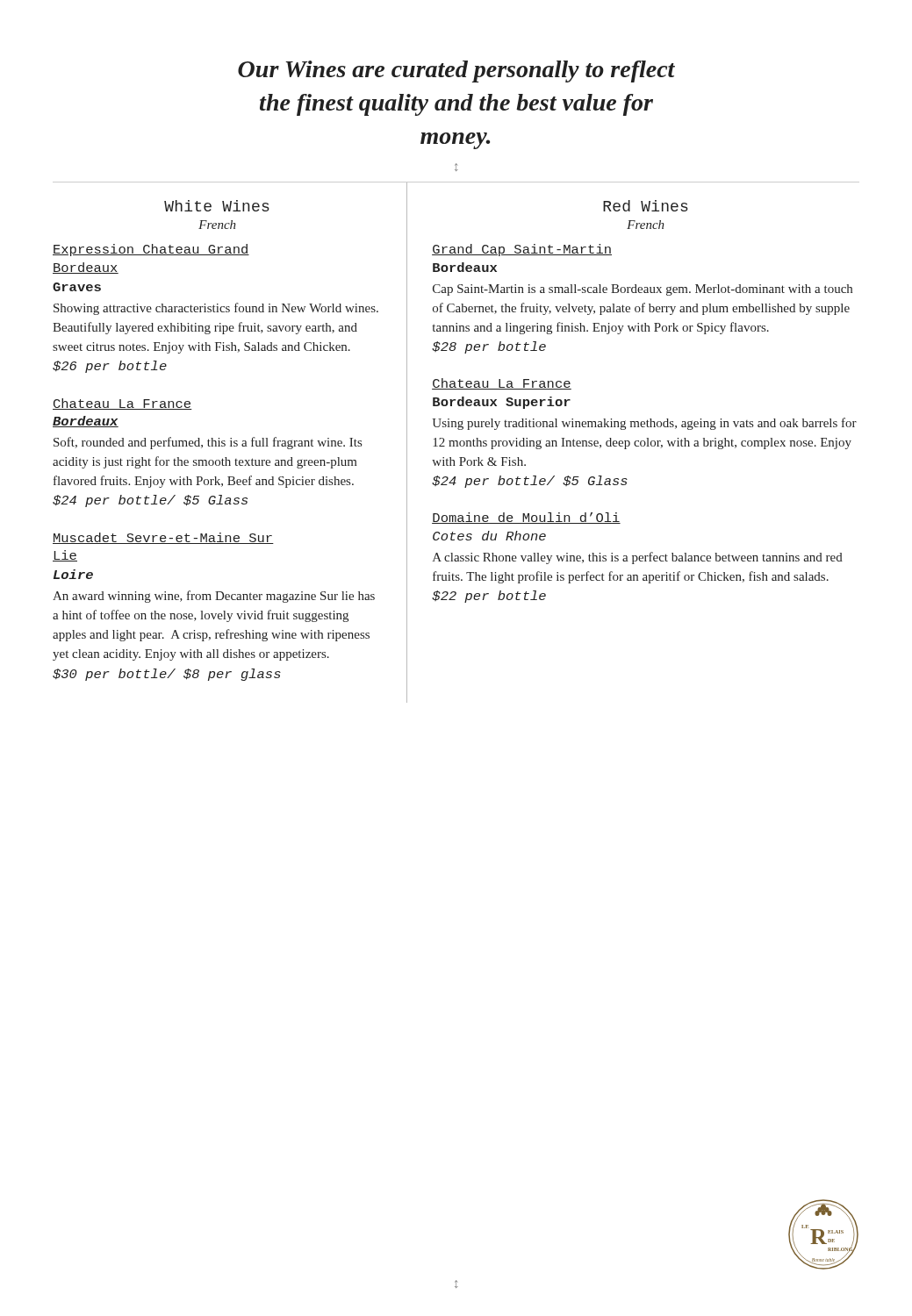This screenshot has height=1316, width=912.
Task: Find the text starting "Domaine de Moulin d’Oli Cotes du Rhone"
Action: tap(646, 558)
